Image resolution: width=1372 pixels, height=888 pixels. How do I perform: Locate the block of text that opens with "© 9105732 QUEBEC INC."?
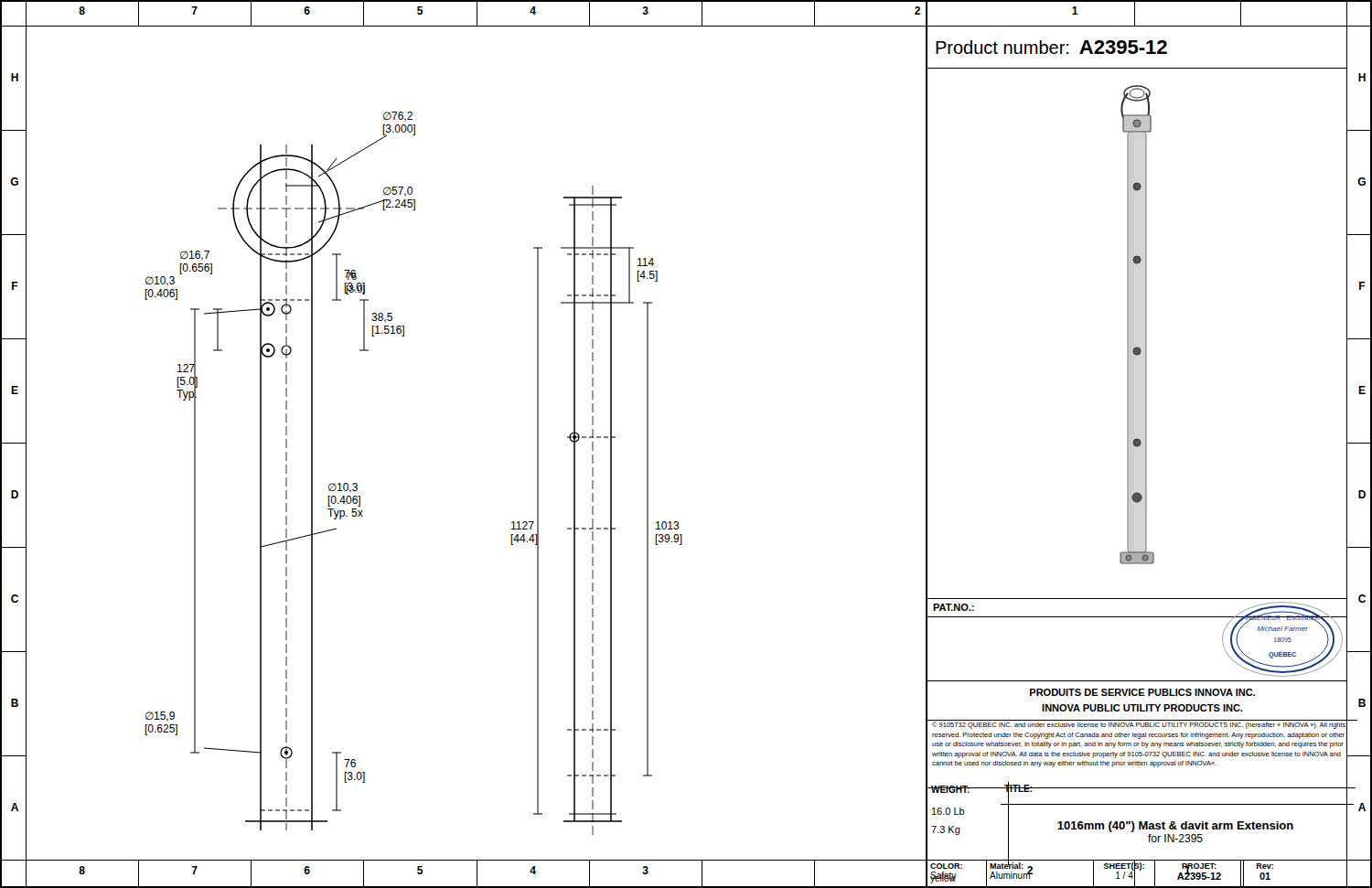pos(1139,744)
